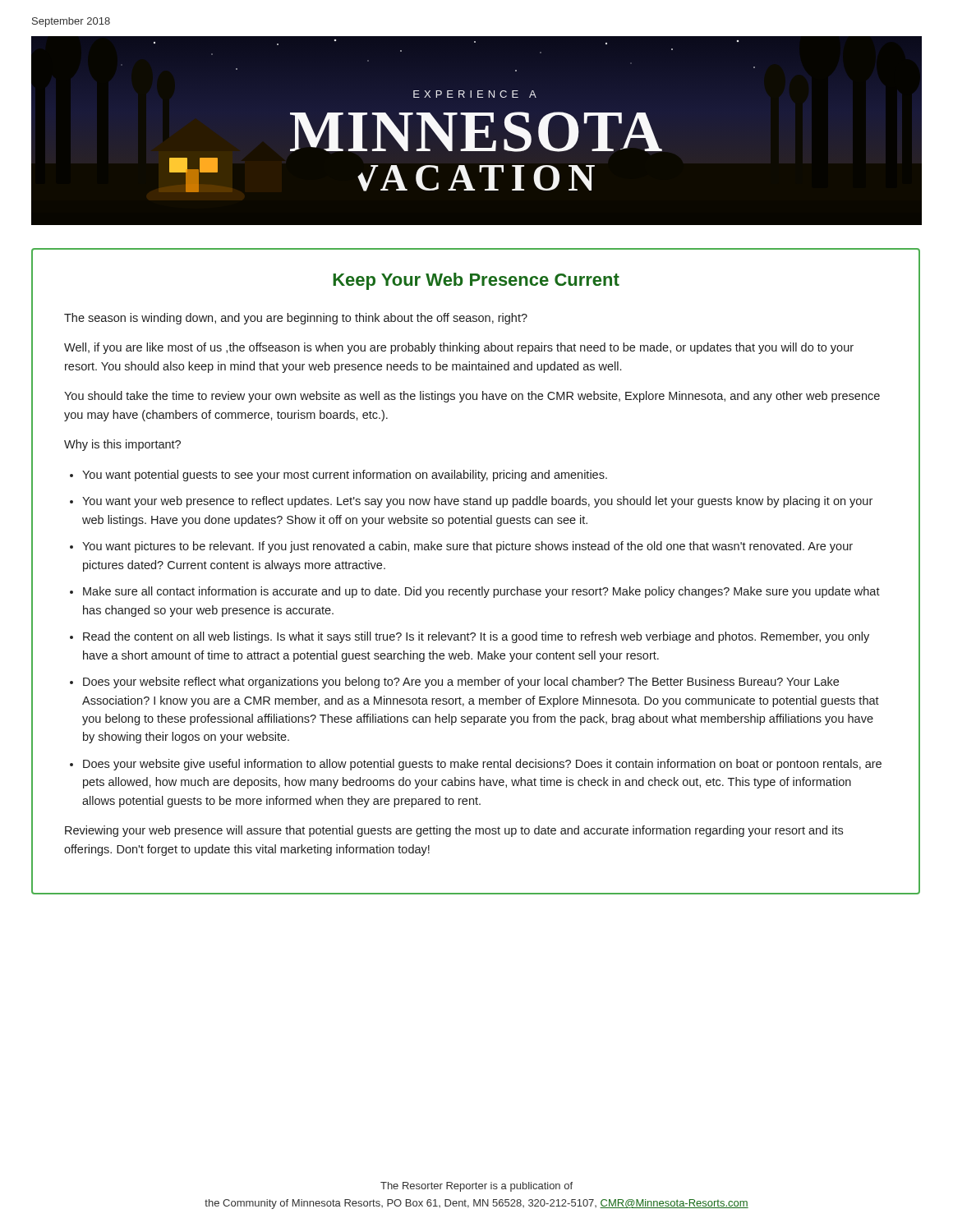Click the passage that begins "Does your website reflect what organizations you"
The height and width of the screenshot is (1232, 953).
480,709
